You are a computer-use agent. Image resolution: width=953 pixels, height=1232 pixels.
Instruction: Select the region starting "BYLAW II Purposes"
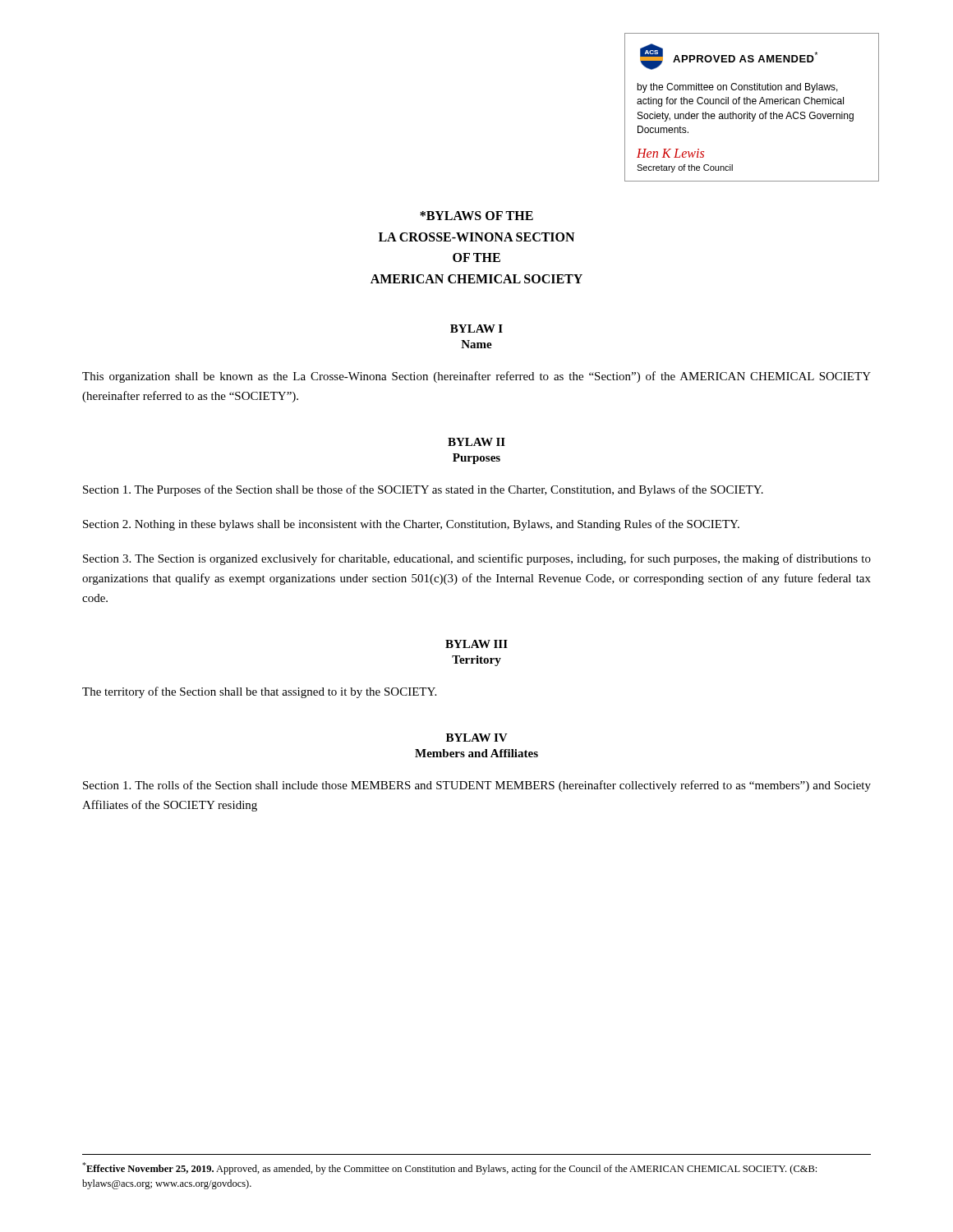click(476, 450)
